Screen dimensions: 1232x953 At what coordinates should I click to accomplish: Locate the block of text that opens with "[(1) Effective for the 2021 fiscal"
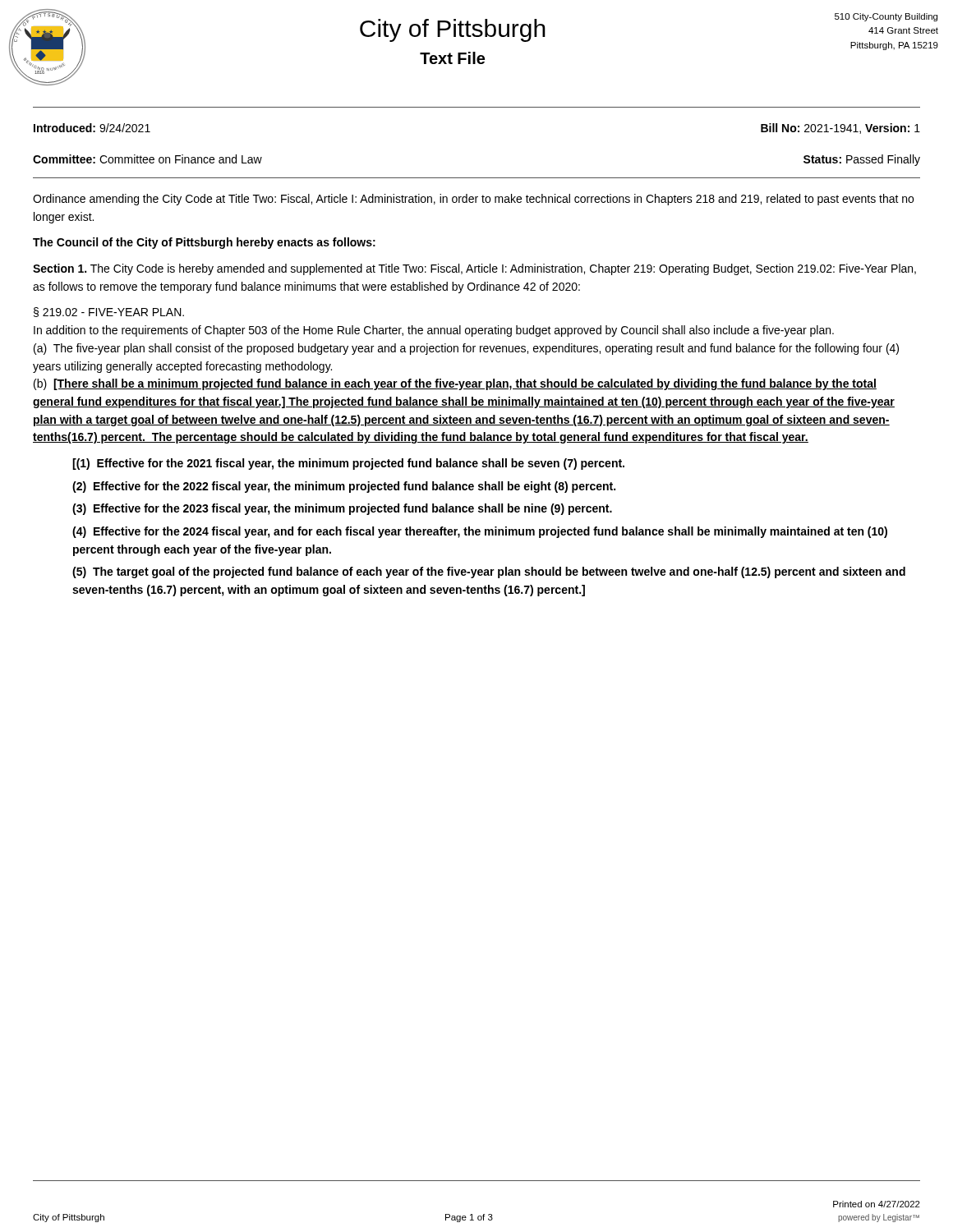tap(349, 463)
